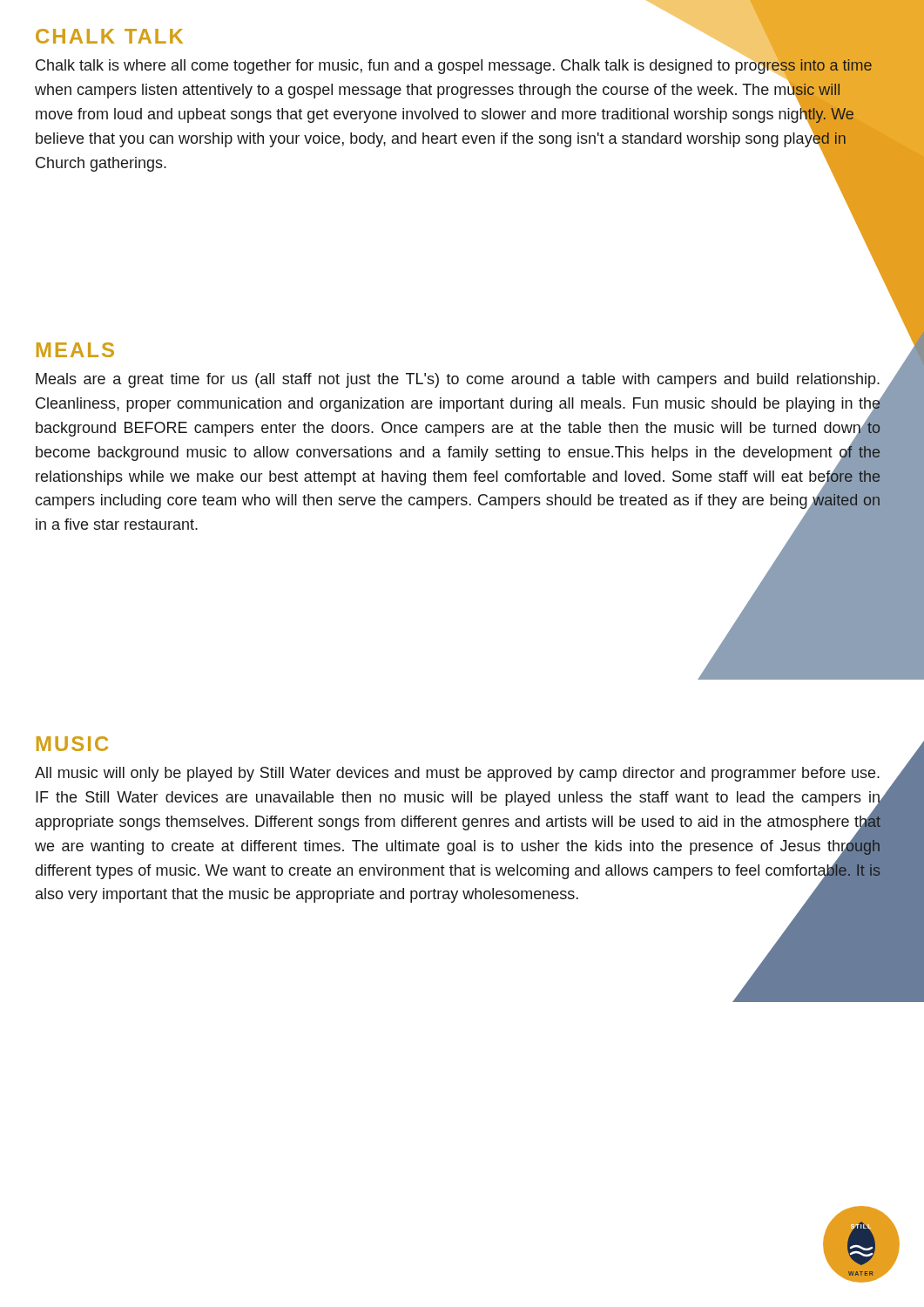This screenshot has height=1307, width=924.
Task: Find the region starting "Chalk talk is where"
Action: [453, 114]
